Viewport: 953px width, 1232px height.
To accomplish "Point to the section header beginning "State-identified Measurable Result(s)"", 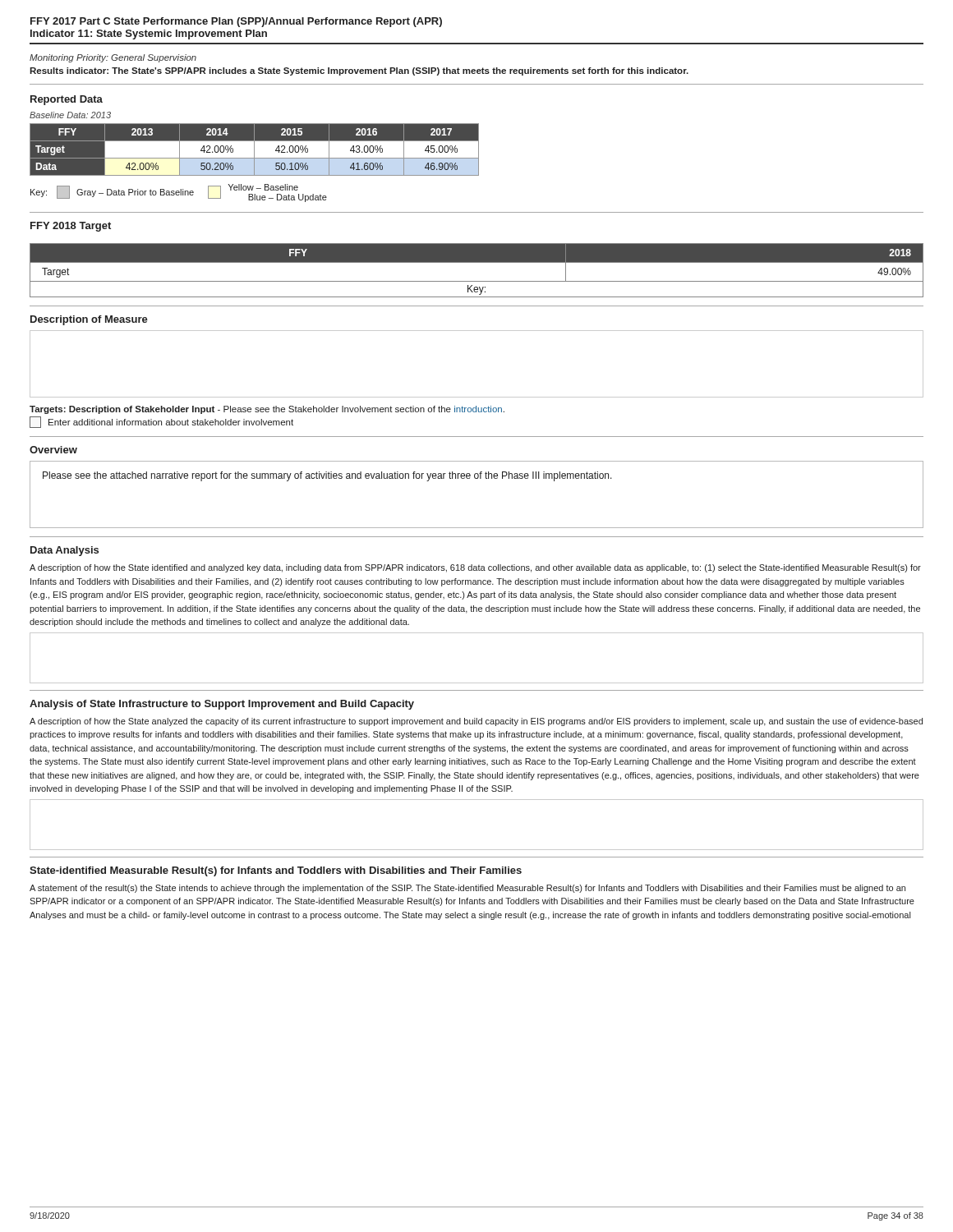I will coord(276,870).
